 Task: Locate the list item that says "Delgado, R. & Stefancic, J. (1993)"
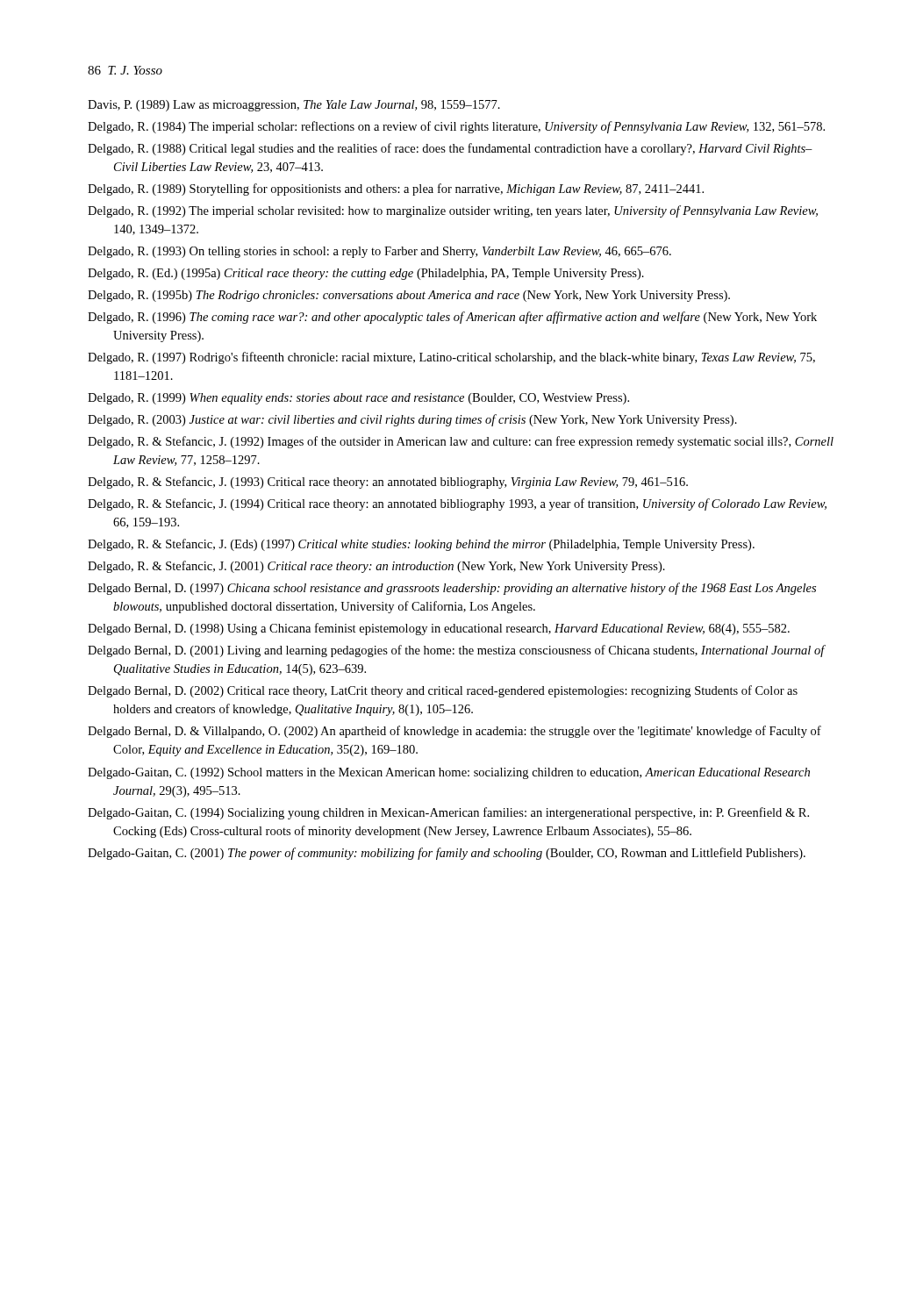pos(388,482)
